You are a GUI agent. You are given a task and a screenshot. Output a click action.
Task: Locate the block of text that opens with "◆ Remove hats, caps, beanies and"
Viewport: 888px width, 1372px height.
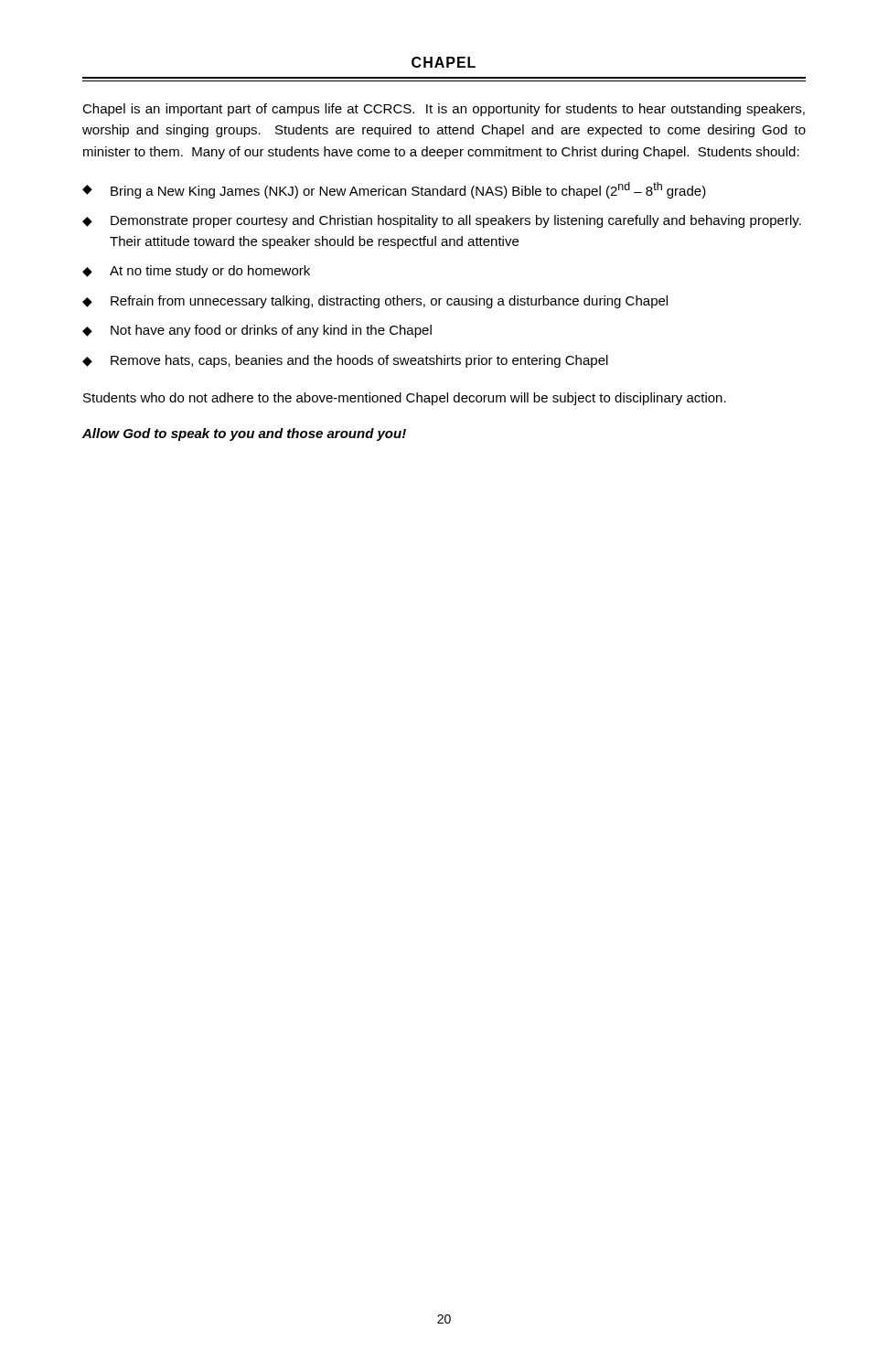pyautogui.click(x=444, y=360)
